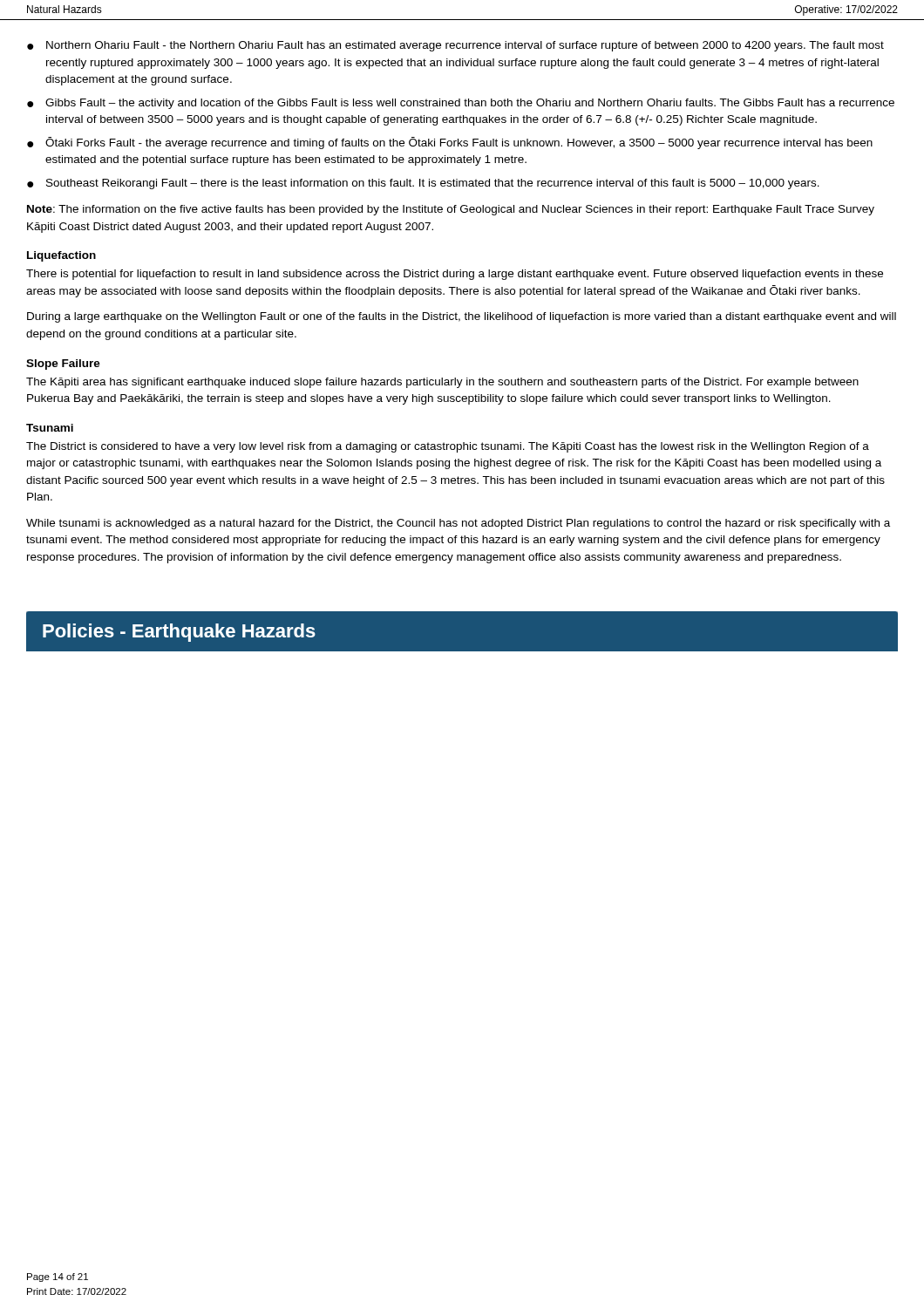924x1308 pixels.
Task: Locate the text "Policies - Earthquake Hazards"
Action: click(x=462, y=631)
